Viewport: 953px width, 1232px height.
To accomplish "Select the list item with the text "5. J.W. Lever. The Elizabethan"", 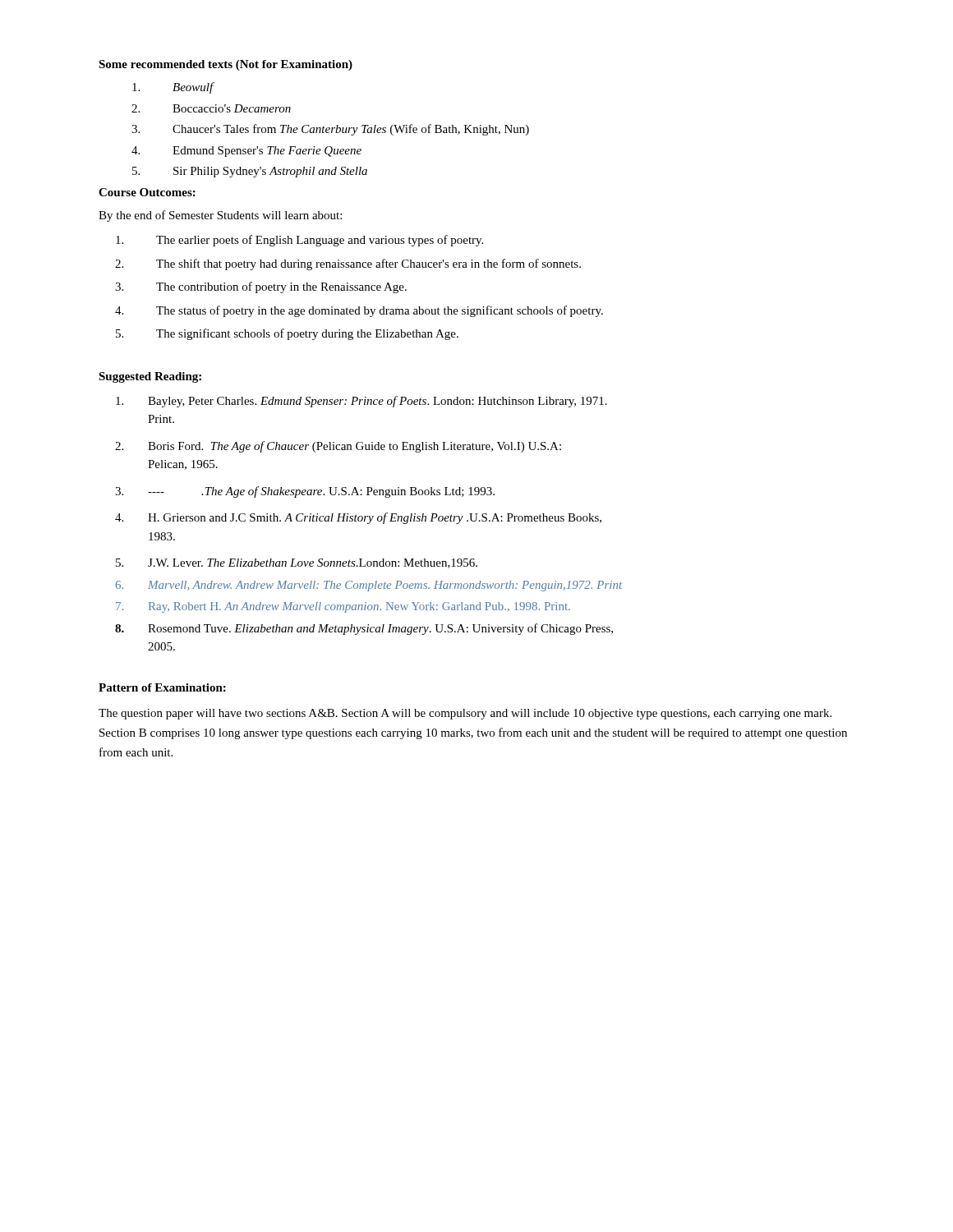I will click(476, 563).
